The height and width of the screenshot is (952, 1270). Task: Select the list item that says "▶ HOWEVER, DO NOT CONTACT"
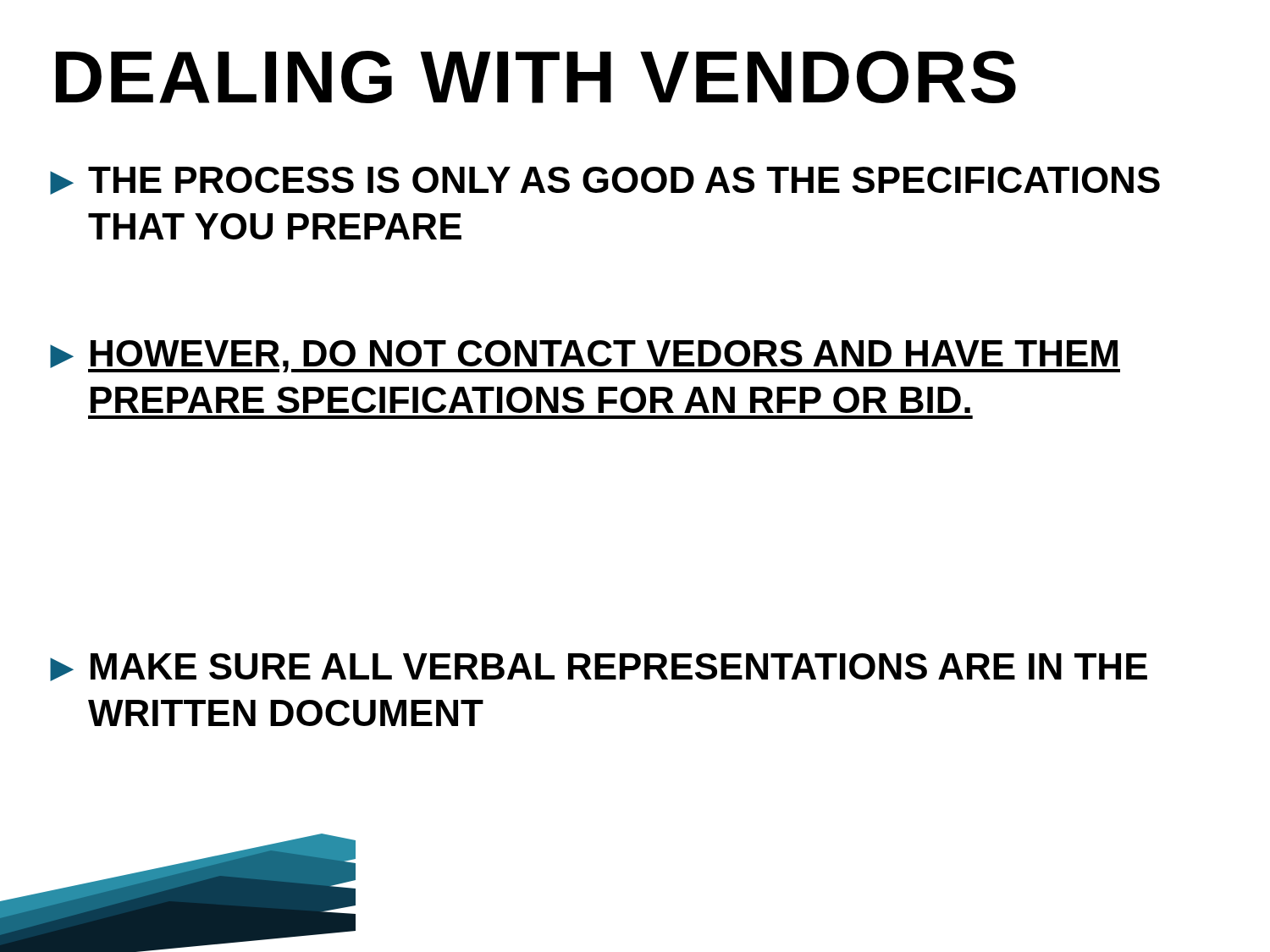635,377
